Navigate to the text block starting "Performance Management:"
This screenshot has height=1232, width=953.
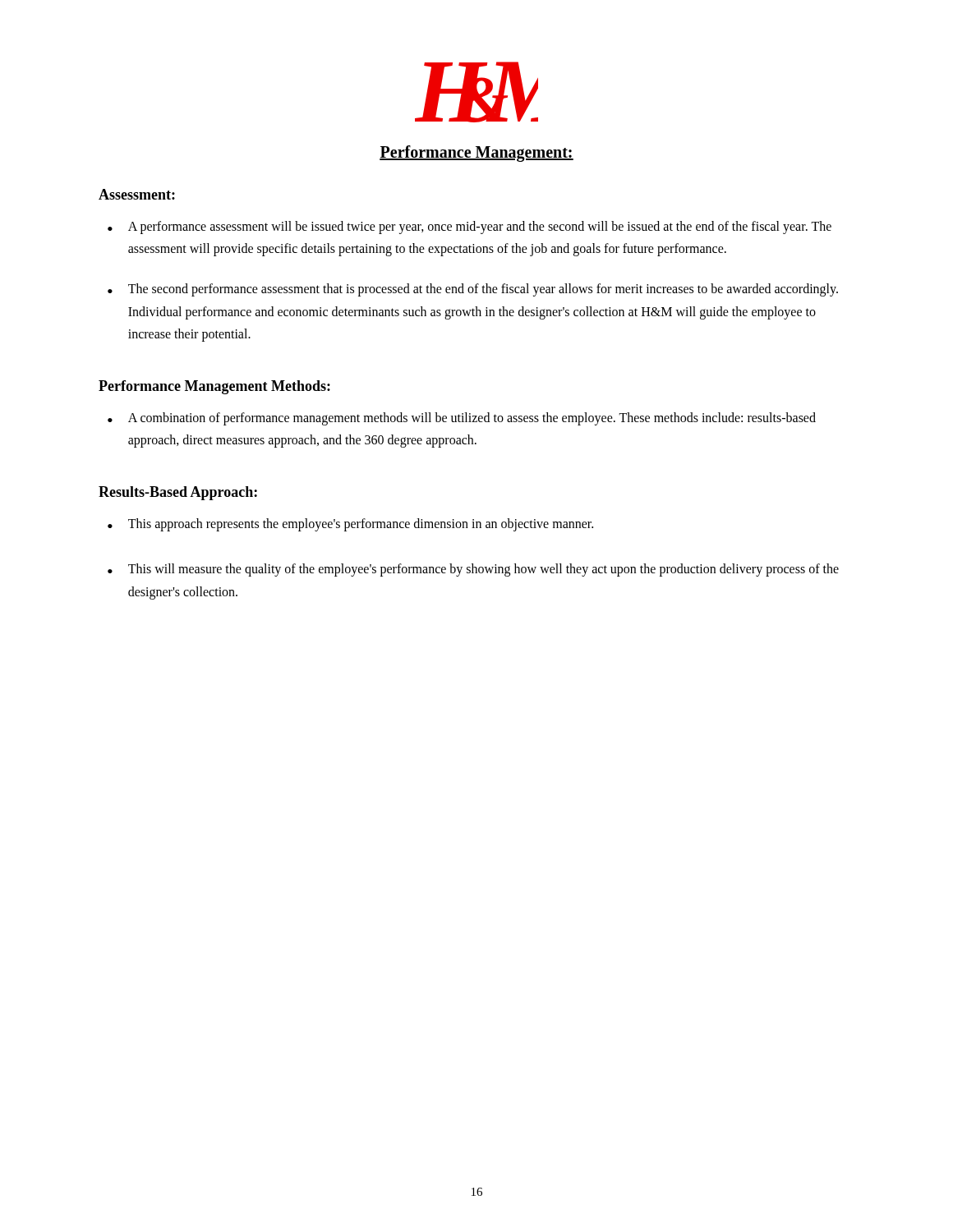pos(476,152)
